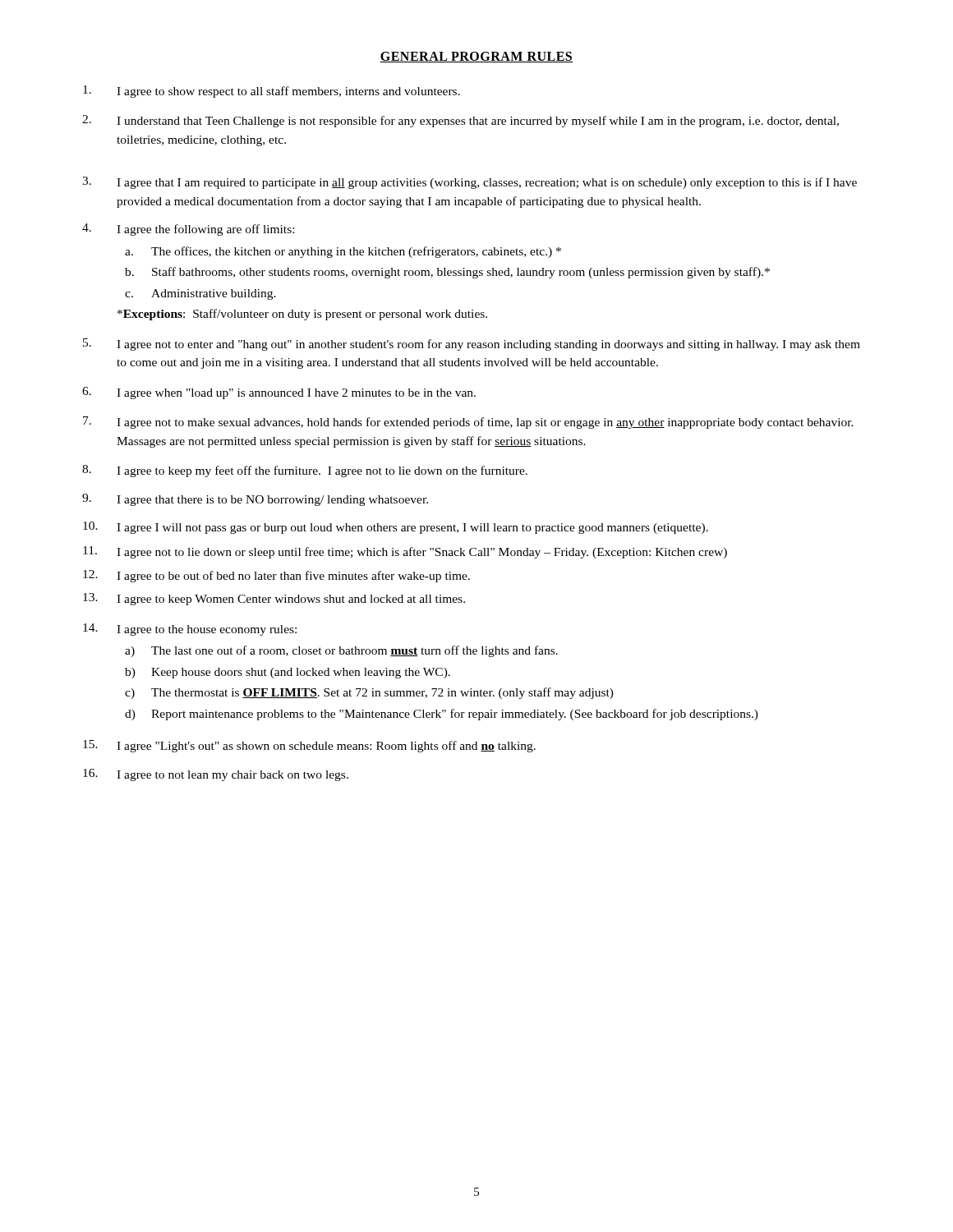Viewport: 953px width, 1232px height.
Task: Select the block starting "15. I agree "Light's out" as shown on"
Action: click(476, 746)
